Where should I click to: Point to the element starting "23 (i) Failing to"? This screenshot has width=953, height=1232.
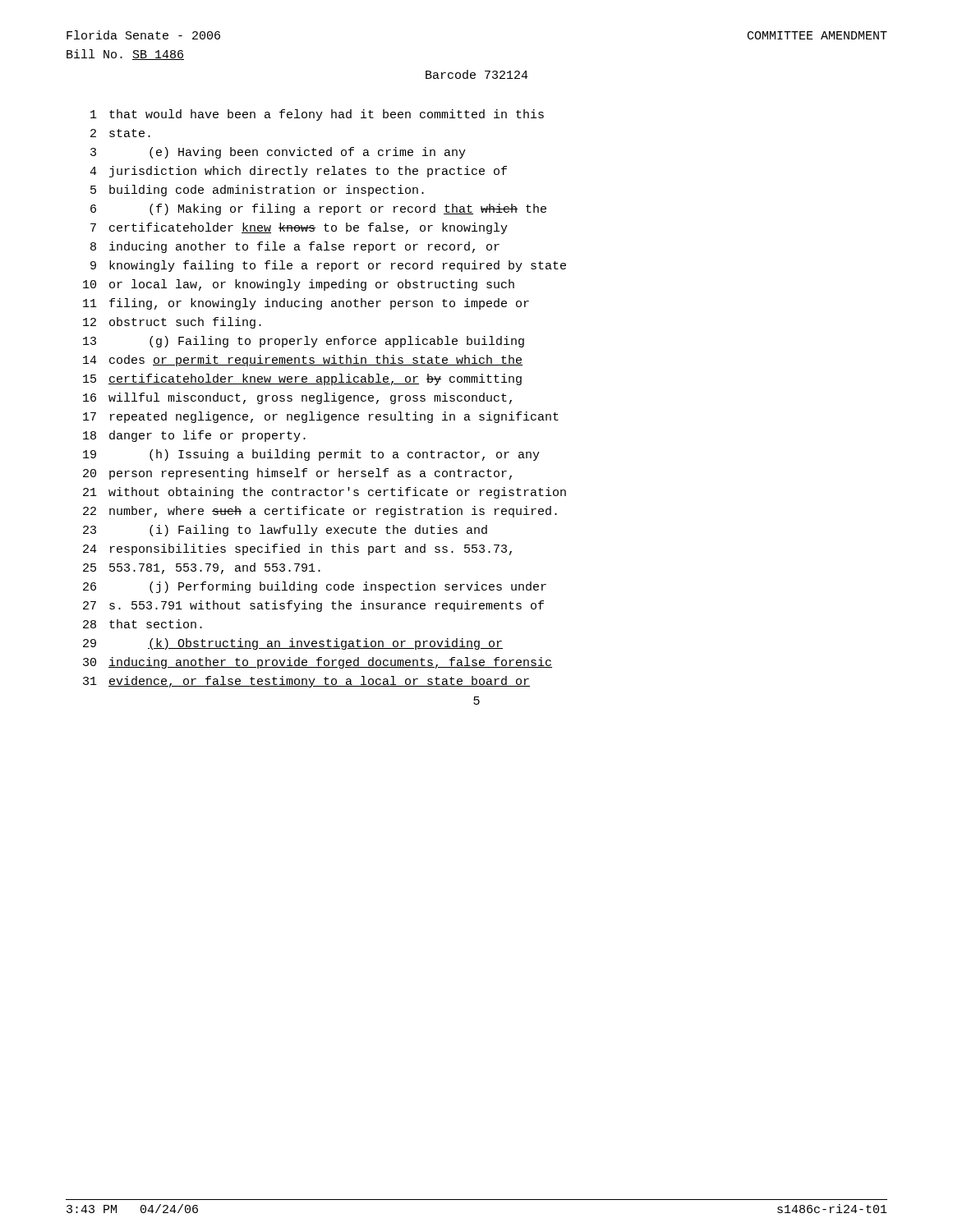(476, 531)
